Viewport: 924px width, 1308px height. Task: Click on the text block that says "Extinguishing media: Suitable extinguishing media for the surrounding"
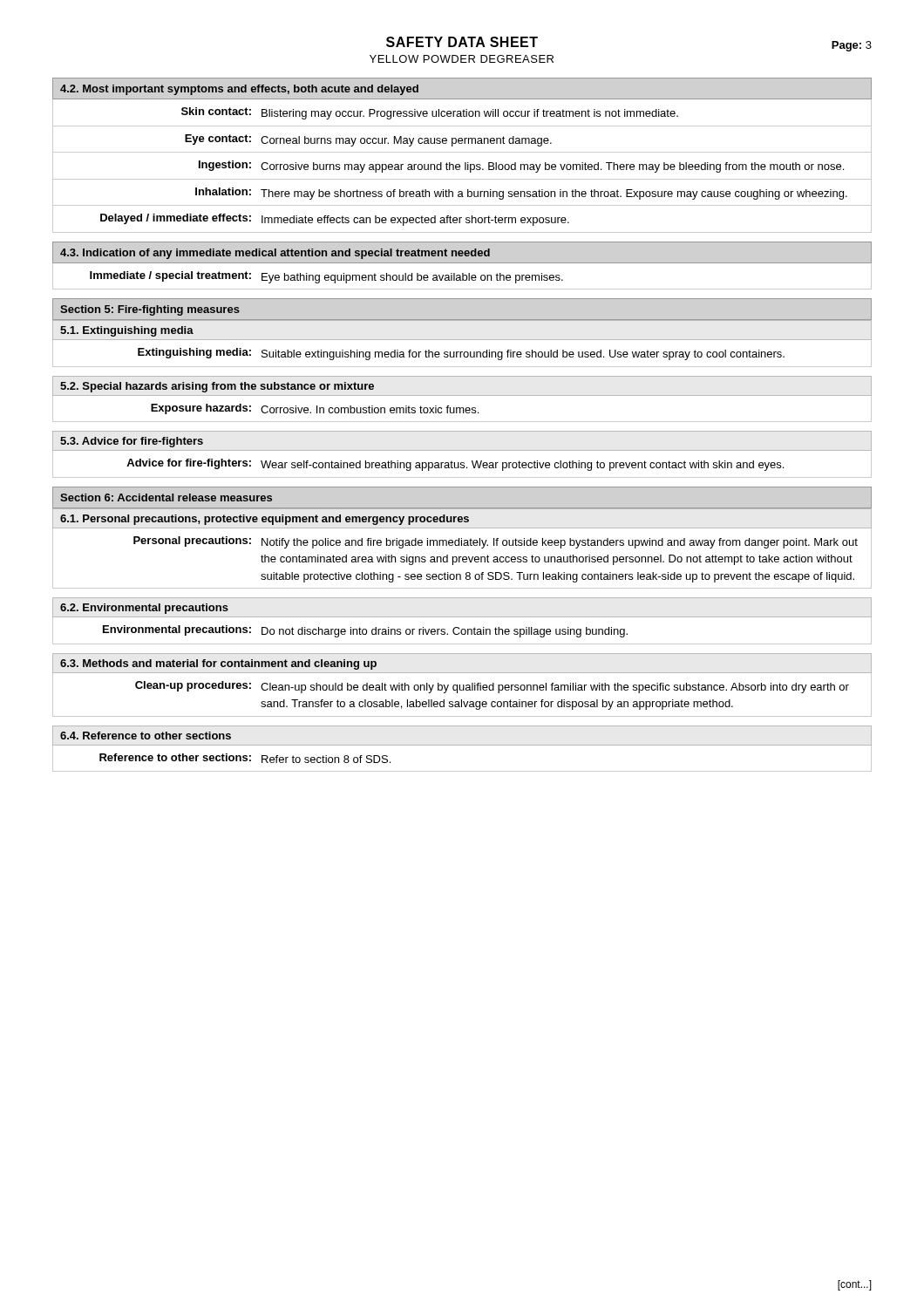(462, 353)
